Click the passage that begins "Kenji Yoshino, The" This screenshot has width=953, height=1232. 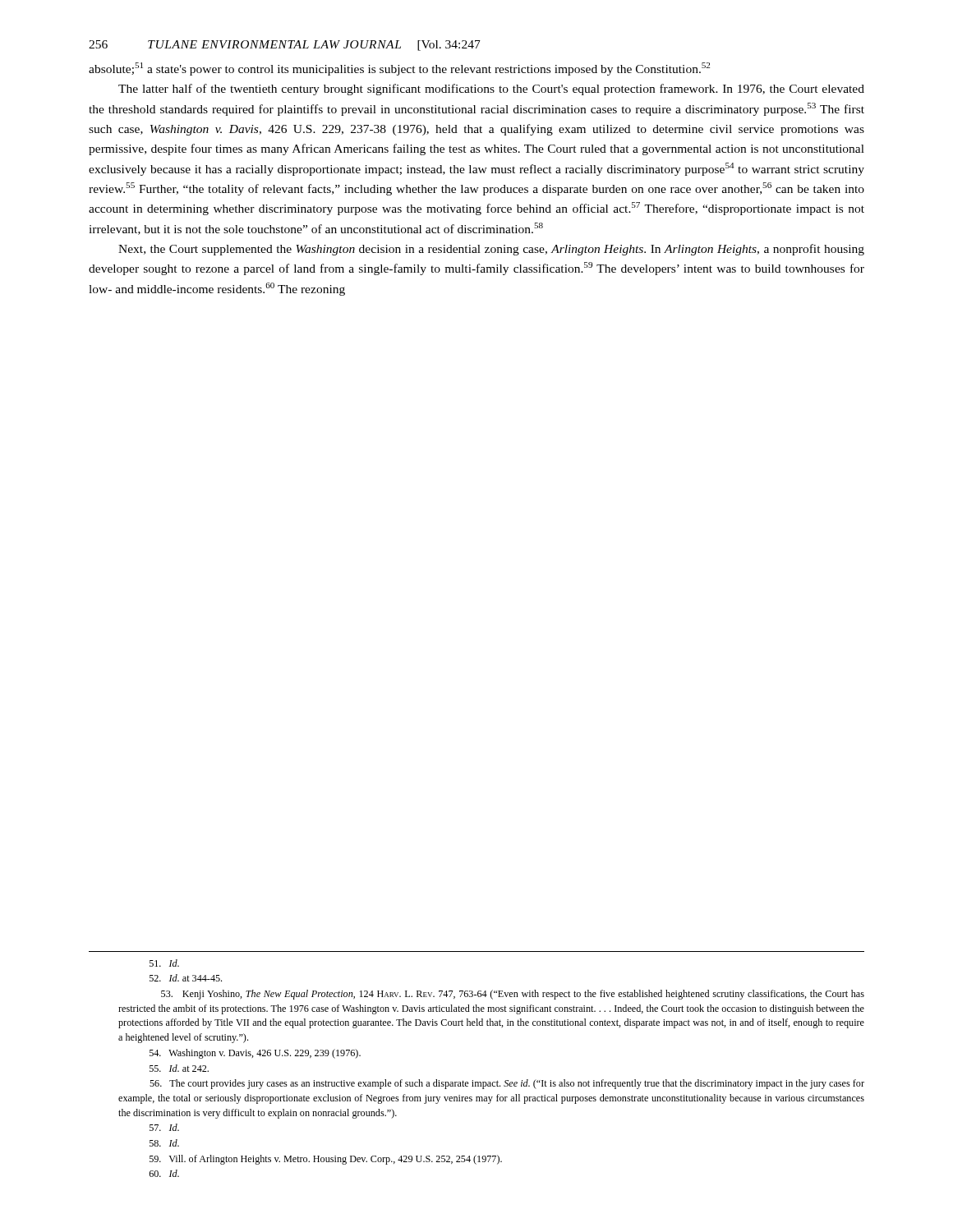coord(476,1016)
